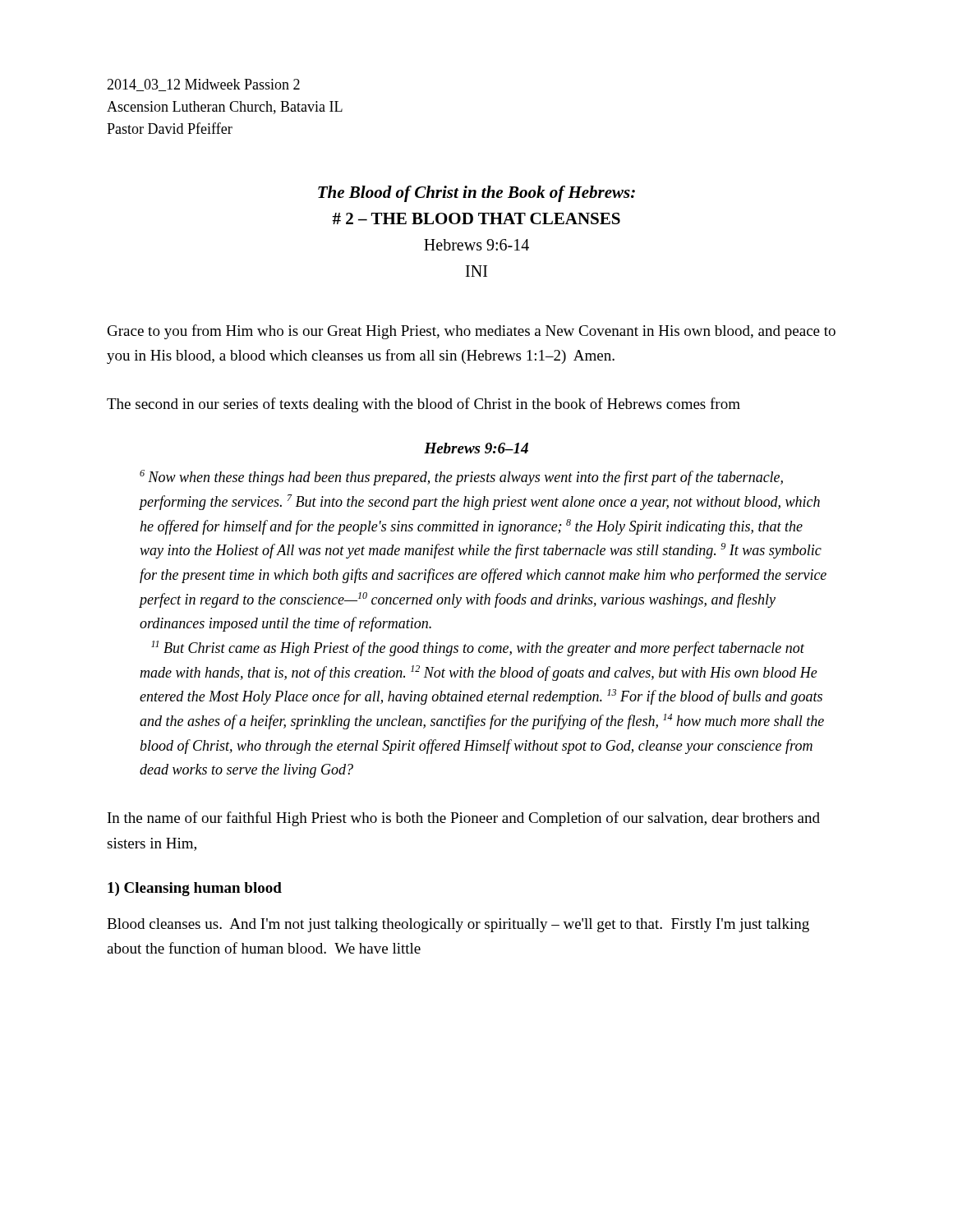The width and height of the screenshot is (953, 1232).
Task: Point to the block beginning "Grace to you from Him who"
Action: coord(471,343)
